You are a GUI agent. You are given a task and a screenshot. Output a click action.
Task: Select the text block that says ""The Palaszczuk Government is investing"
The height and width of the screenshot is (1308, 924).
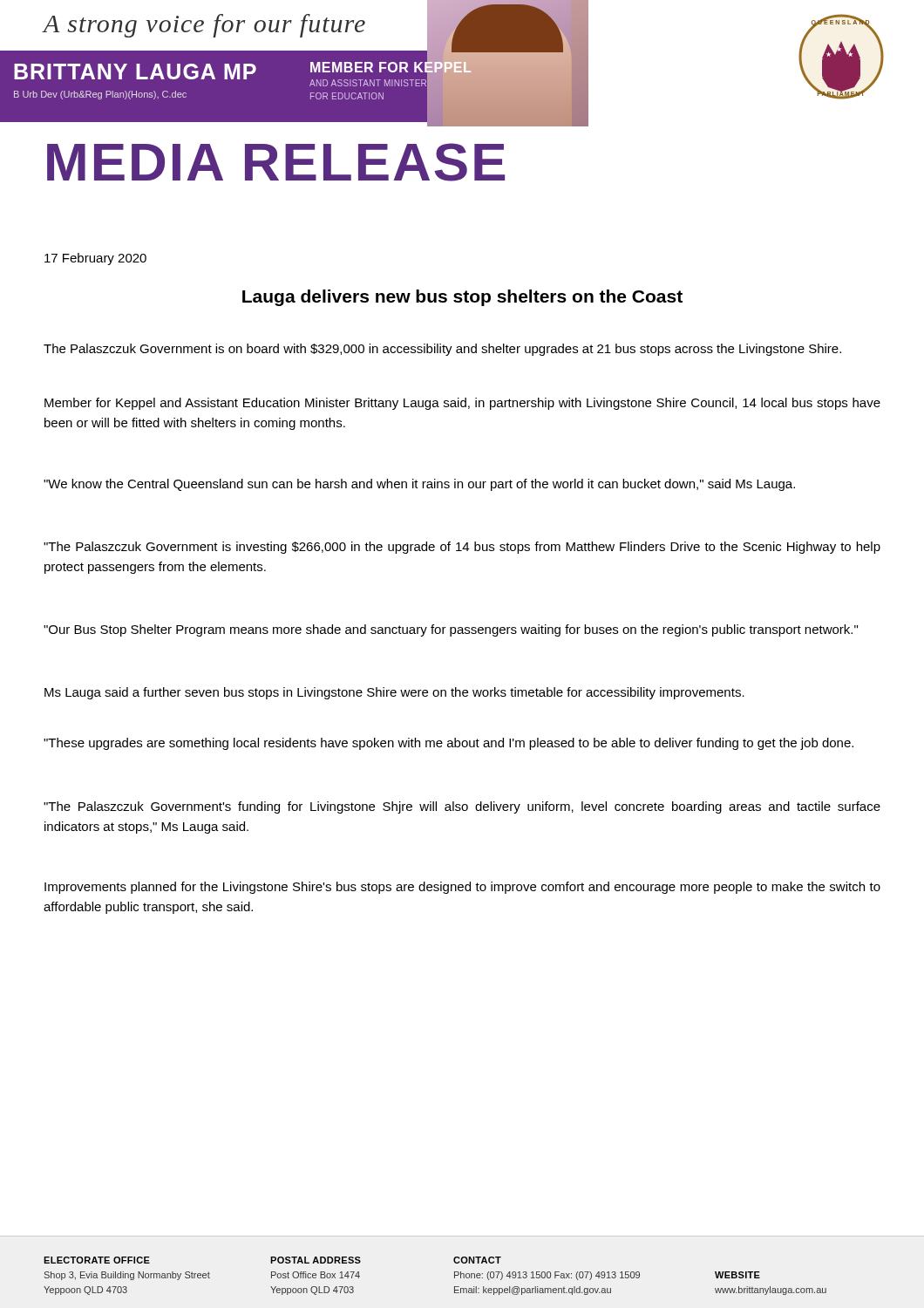tap(462, 556)
